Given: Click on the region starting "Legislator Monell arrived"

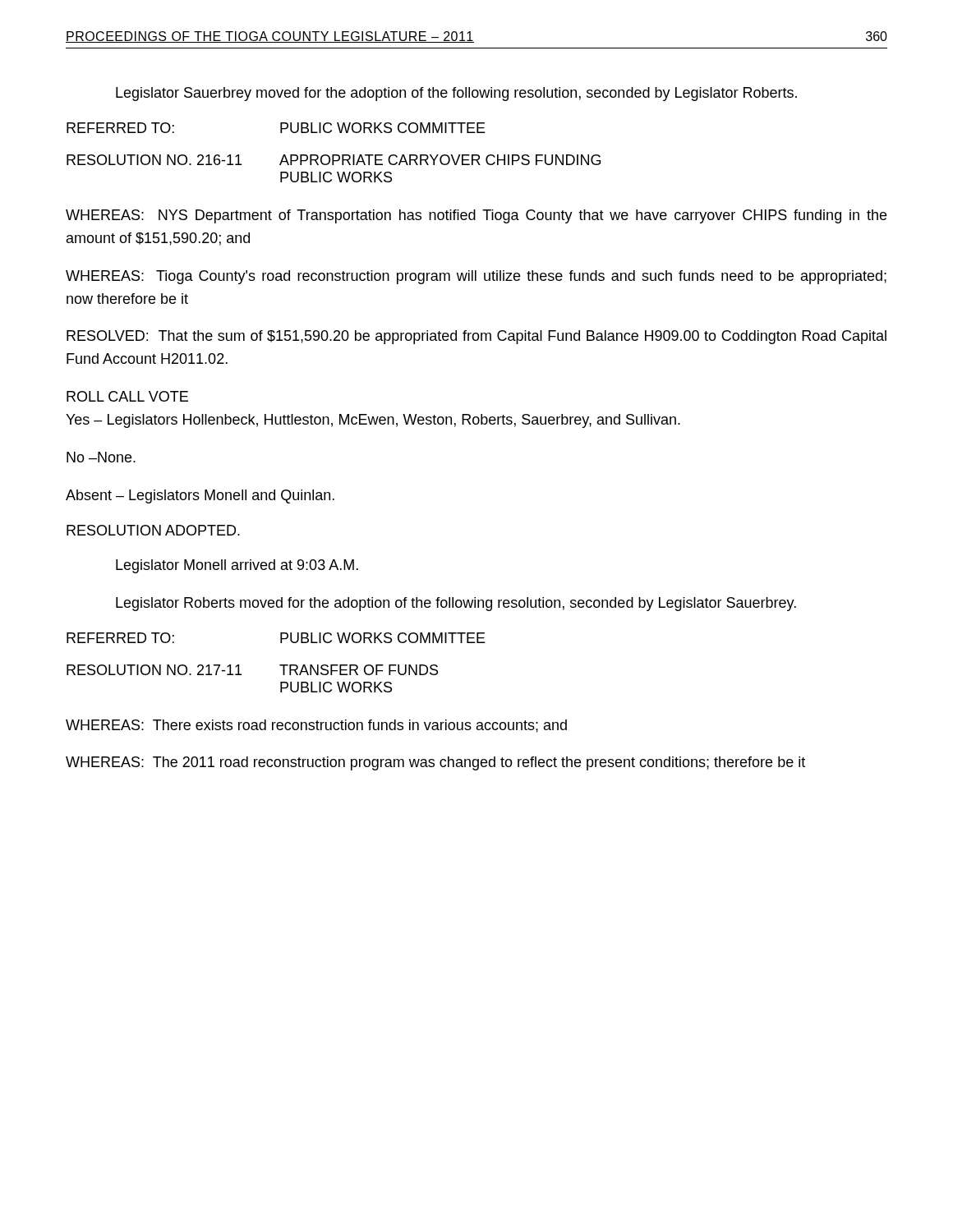Looking at the screenshot, I should 237,565.
